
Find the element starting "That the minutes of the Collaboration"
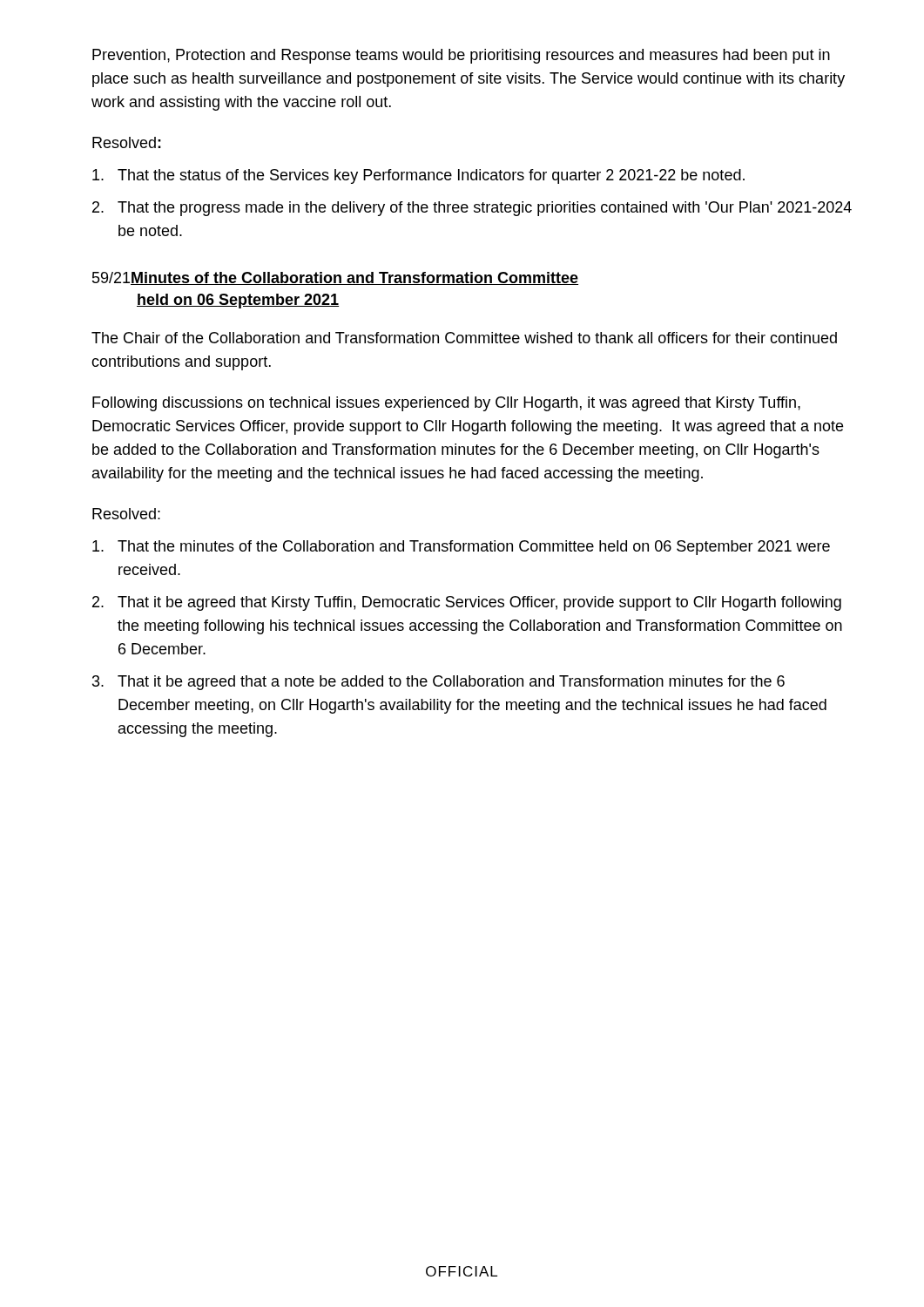[x=473, y=559]
